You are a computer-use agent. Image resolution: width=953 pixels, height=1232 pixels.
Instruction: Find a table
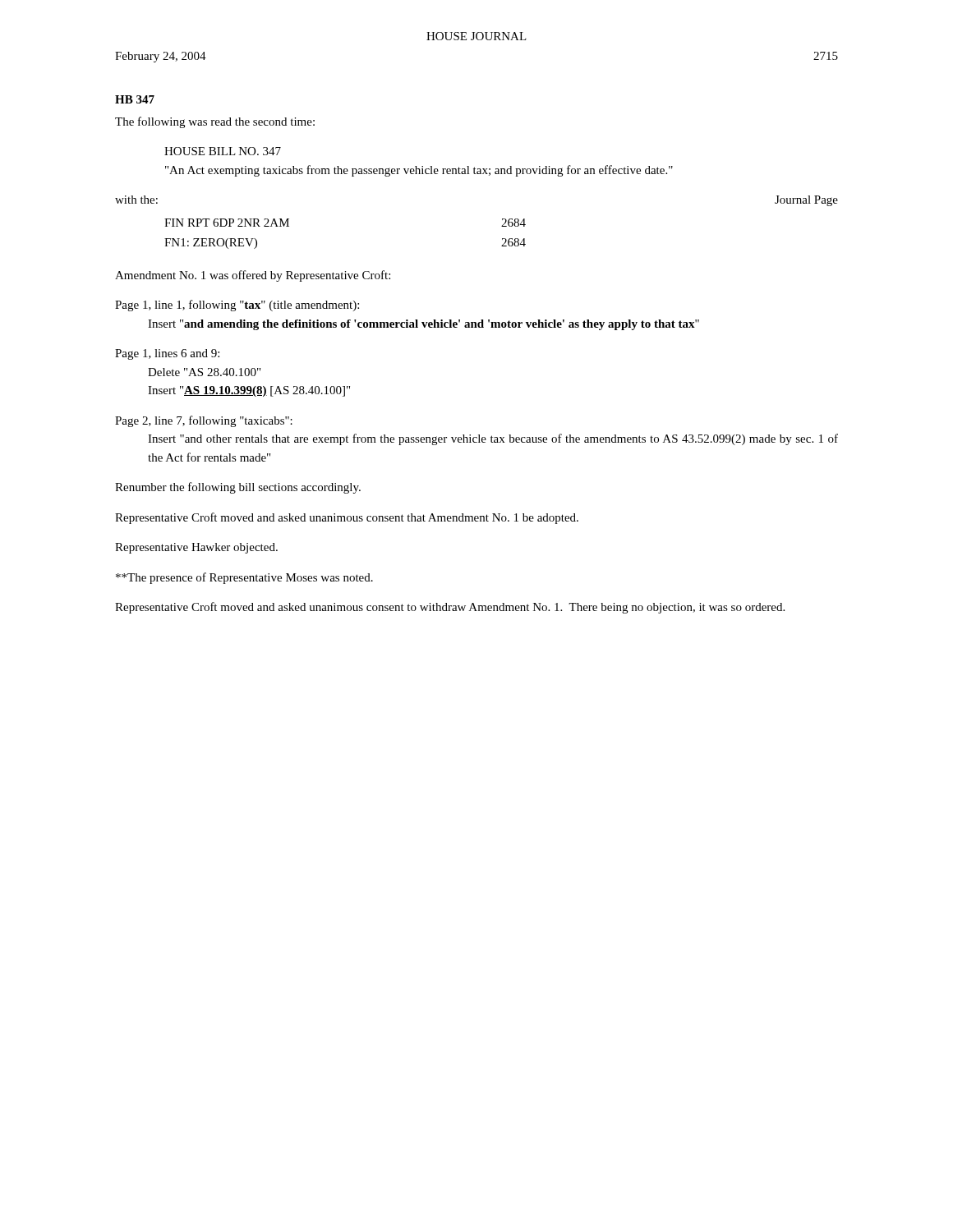501,232
